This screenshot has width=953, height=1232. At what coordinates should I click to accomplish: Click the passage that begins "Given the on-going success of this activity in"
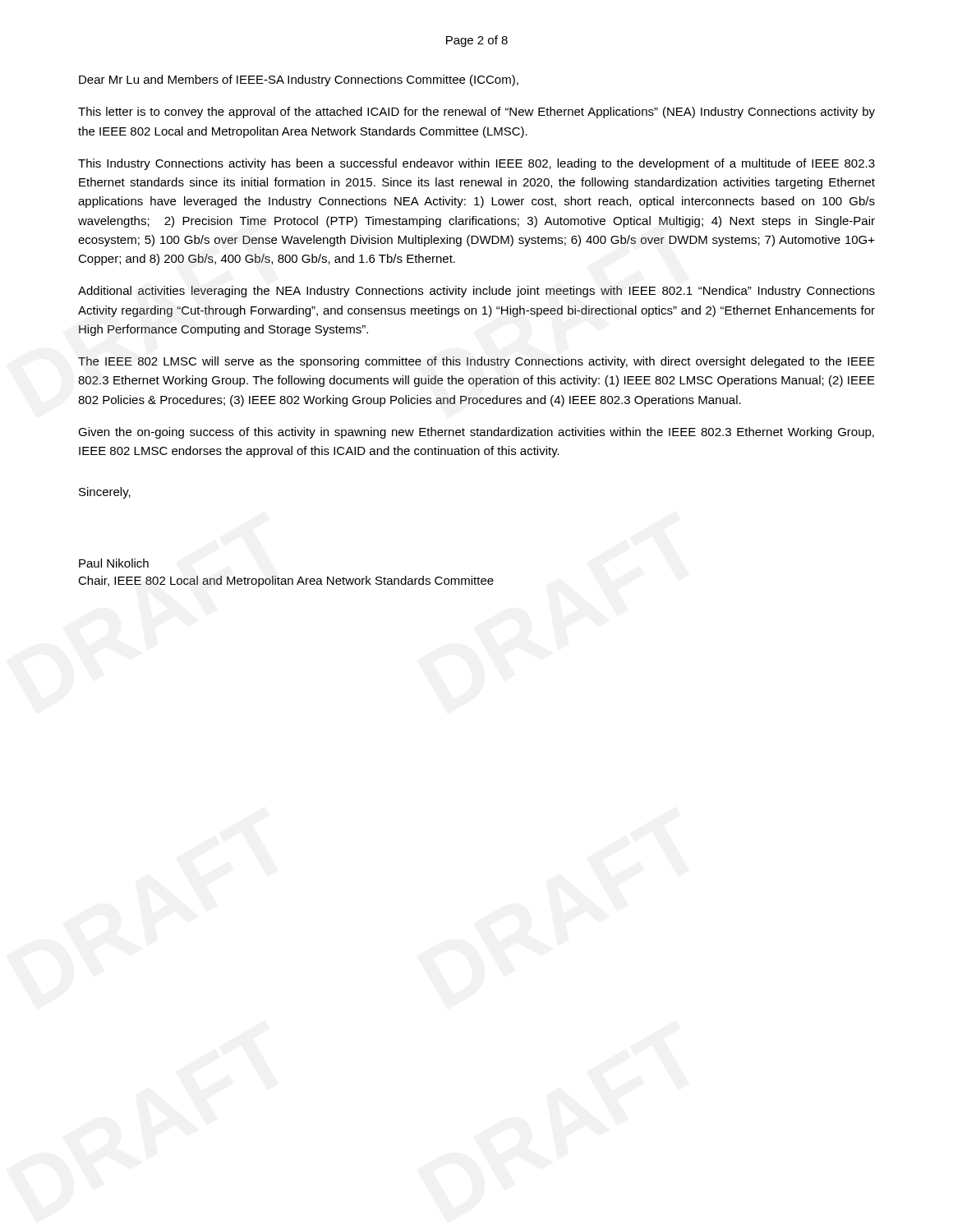476,441
